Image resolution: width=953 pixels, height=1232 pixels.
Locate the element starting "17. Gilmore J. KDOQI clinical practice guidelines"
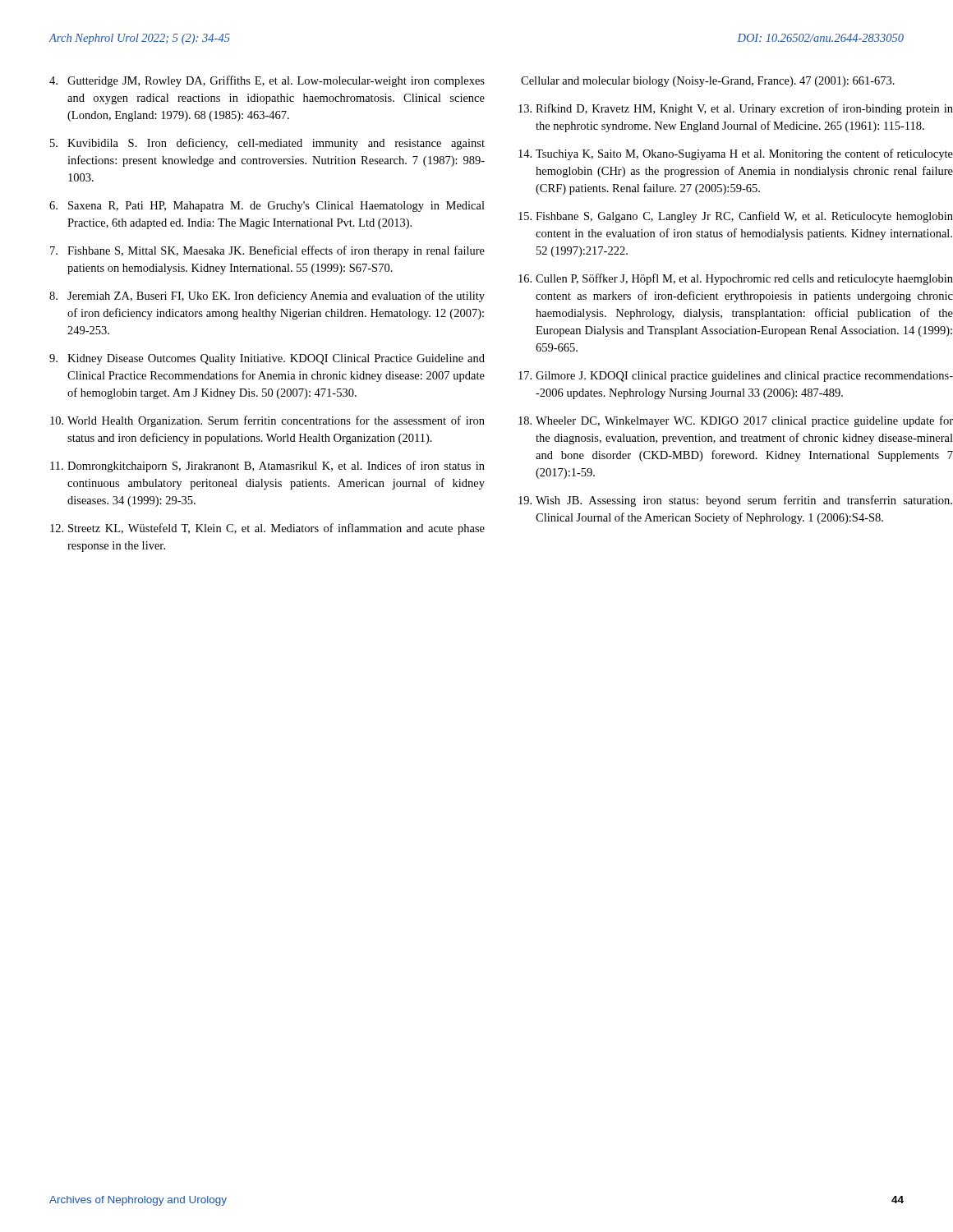735,385
